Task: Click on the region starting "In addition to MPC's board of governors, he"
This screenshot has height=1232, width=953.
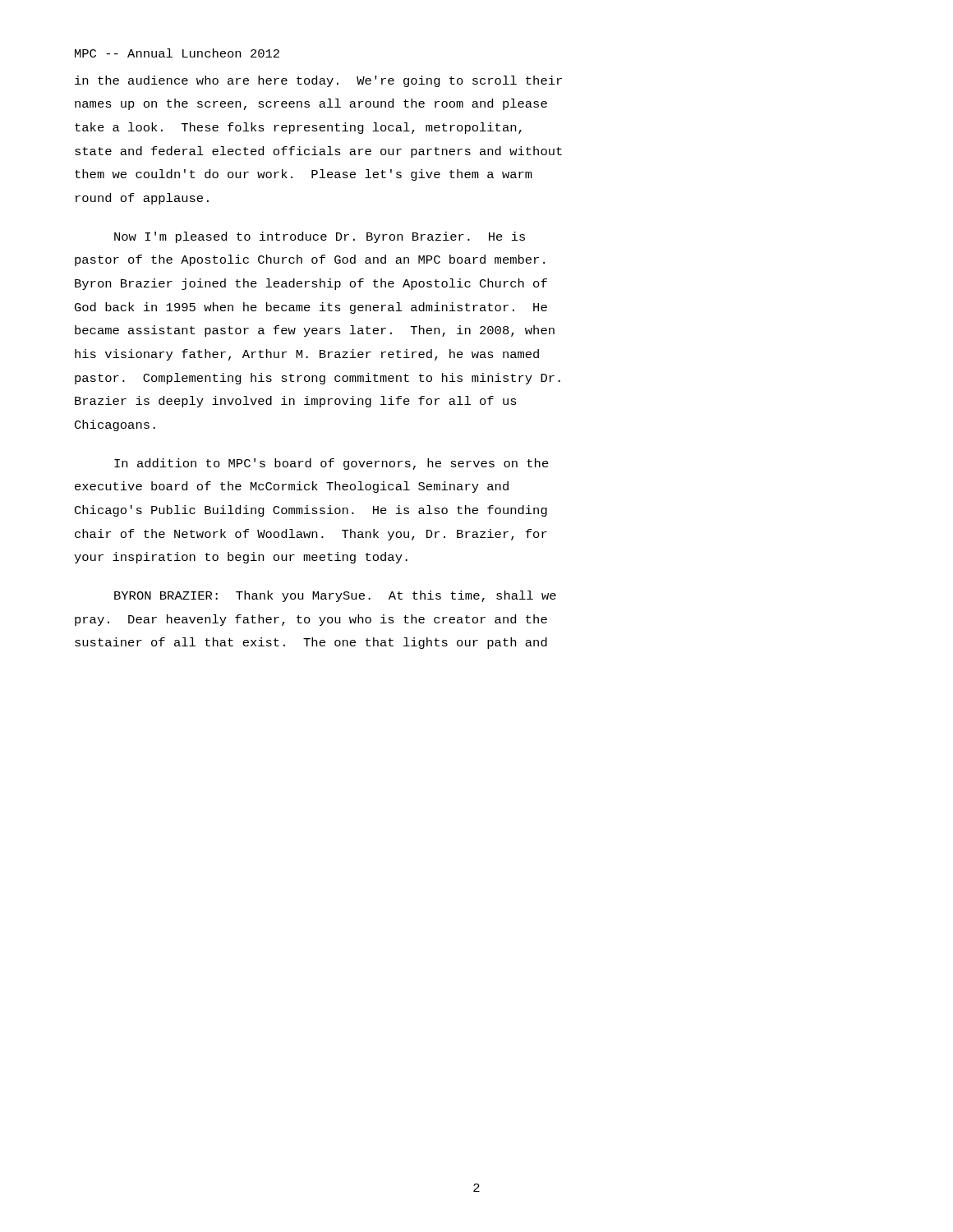Action: [x=311, y=511]
